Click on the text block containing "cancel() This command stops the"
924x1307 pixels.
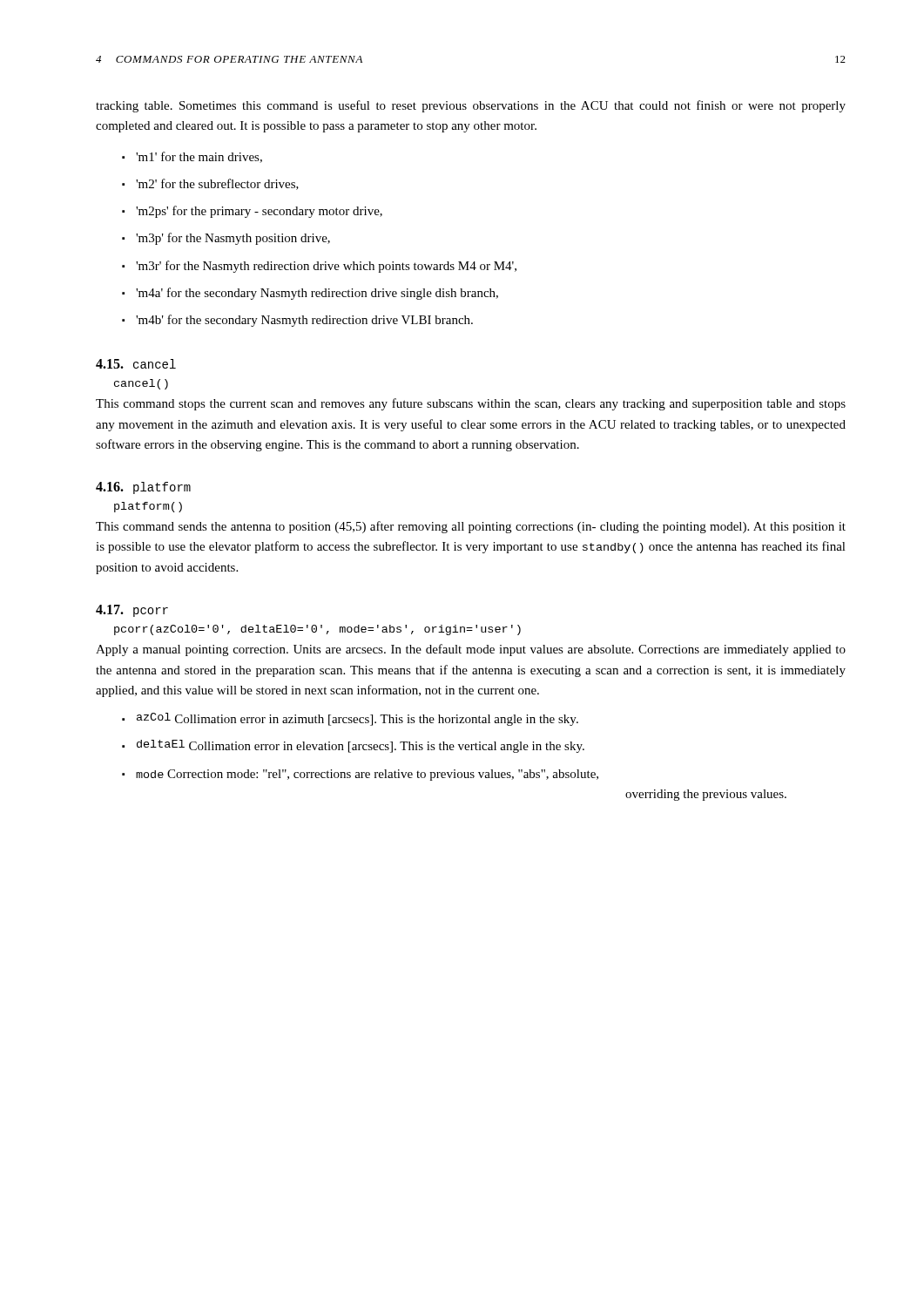[x=471, y=416]
